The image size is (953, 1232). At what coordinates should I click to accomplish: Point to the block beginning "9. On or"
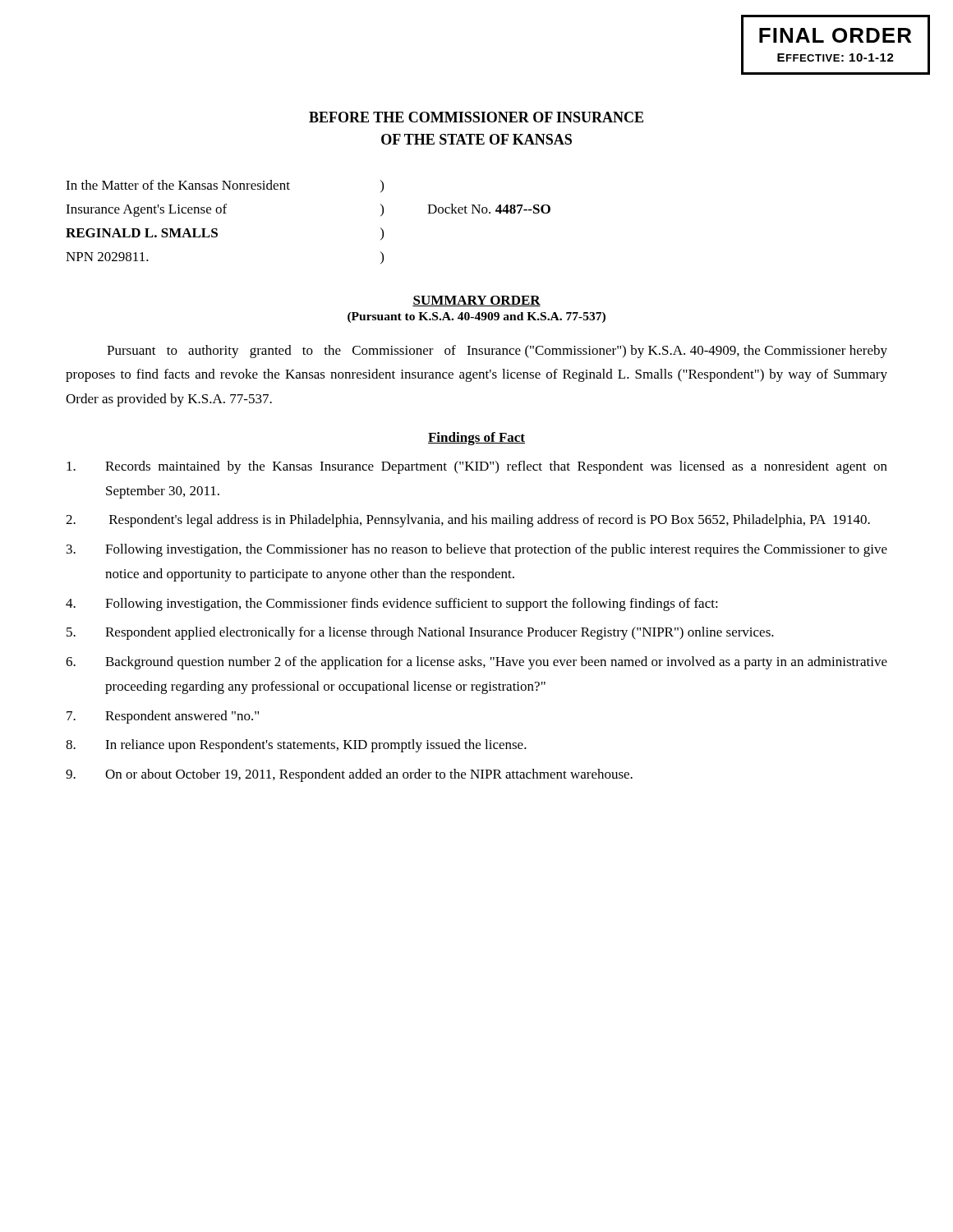coord(476,774)
